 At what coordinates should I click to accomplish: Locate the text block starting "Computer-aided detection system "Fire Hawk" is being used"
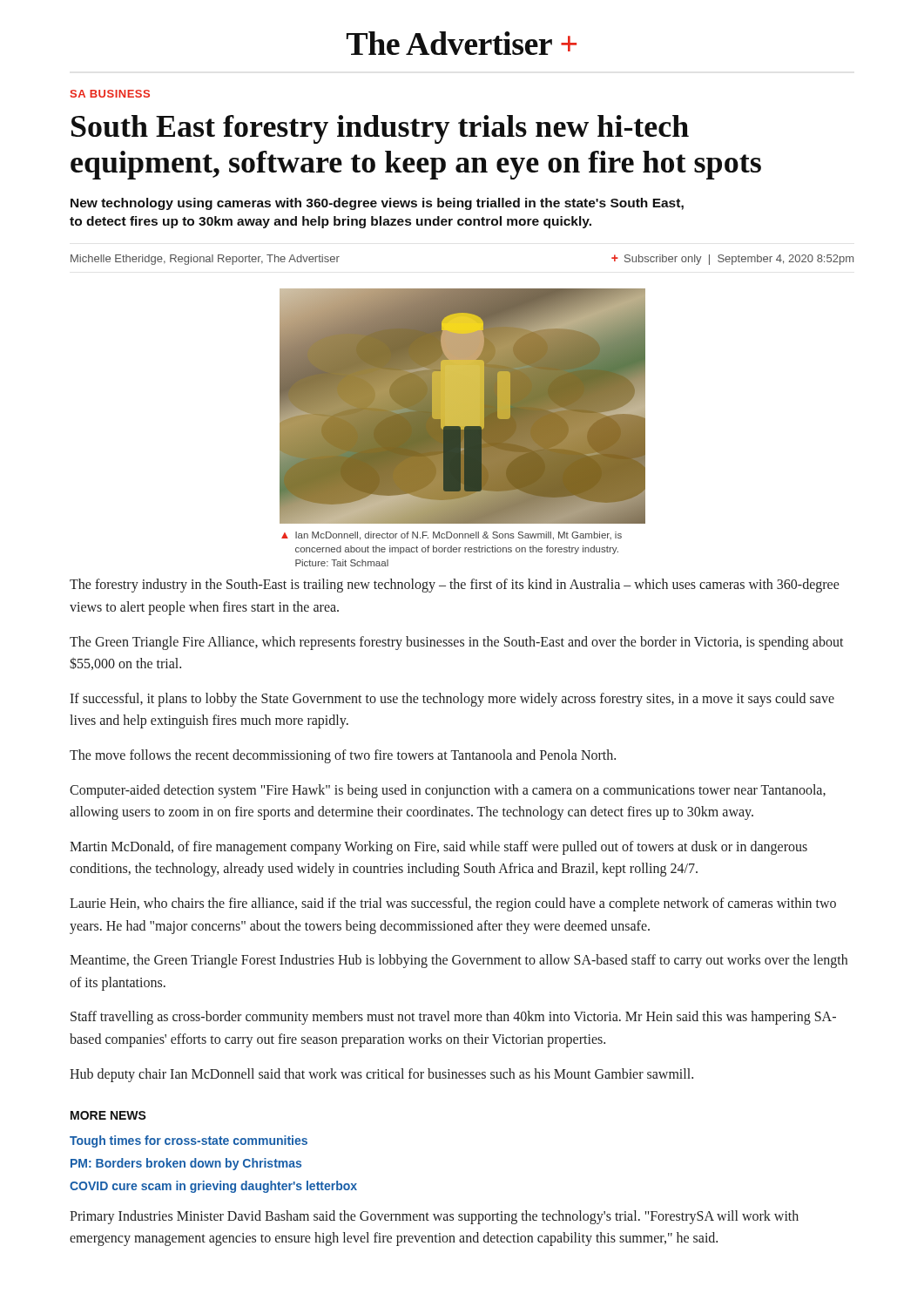[462, 801]
